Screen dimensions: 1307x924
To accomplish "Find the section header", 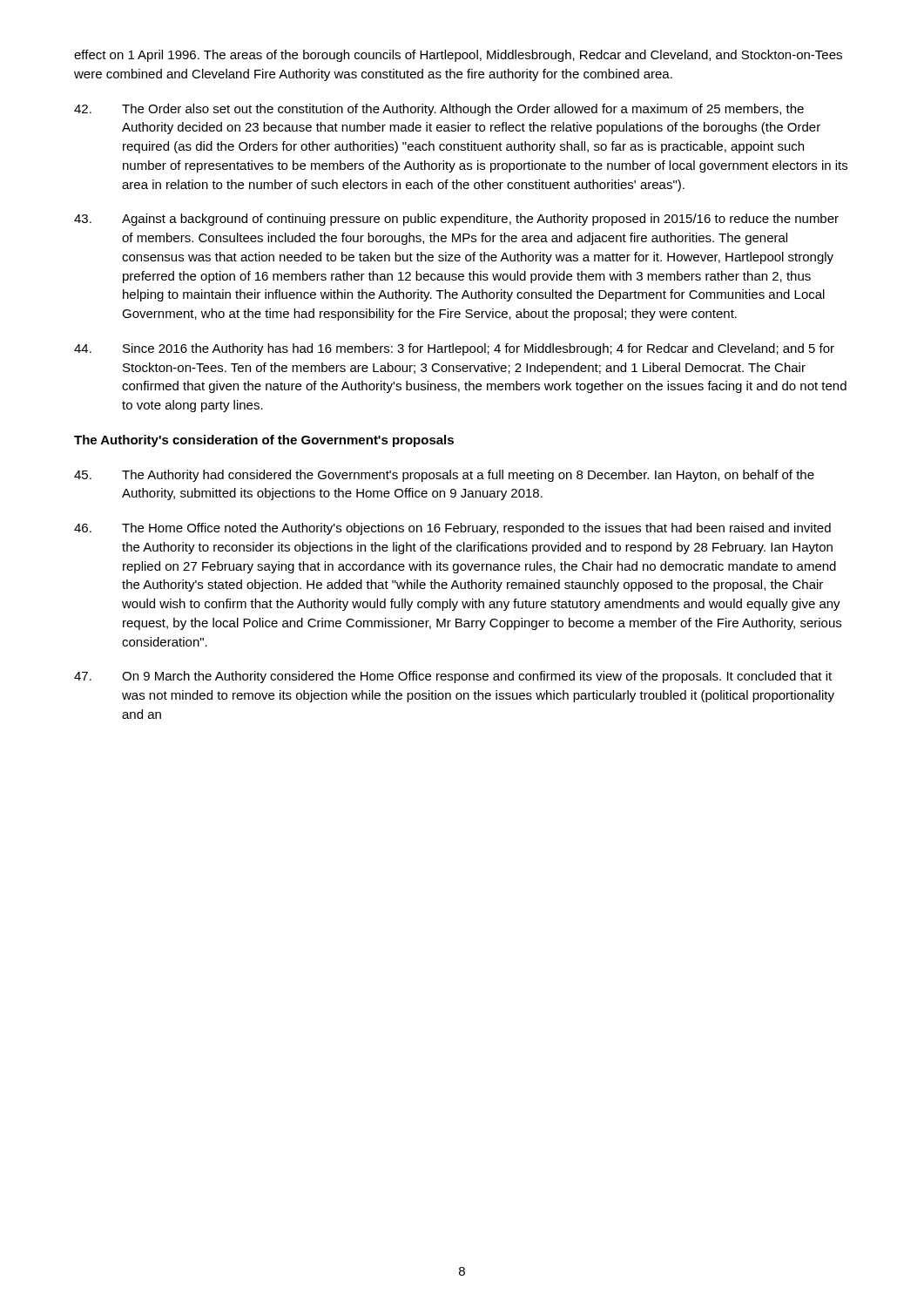I will (x=264, y=439).
